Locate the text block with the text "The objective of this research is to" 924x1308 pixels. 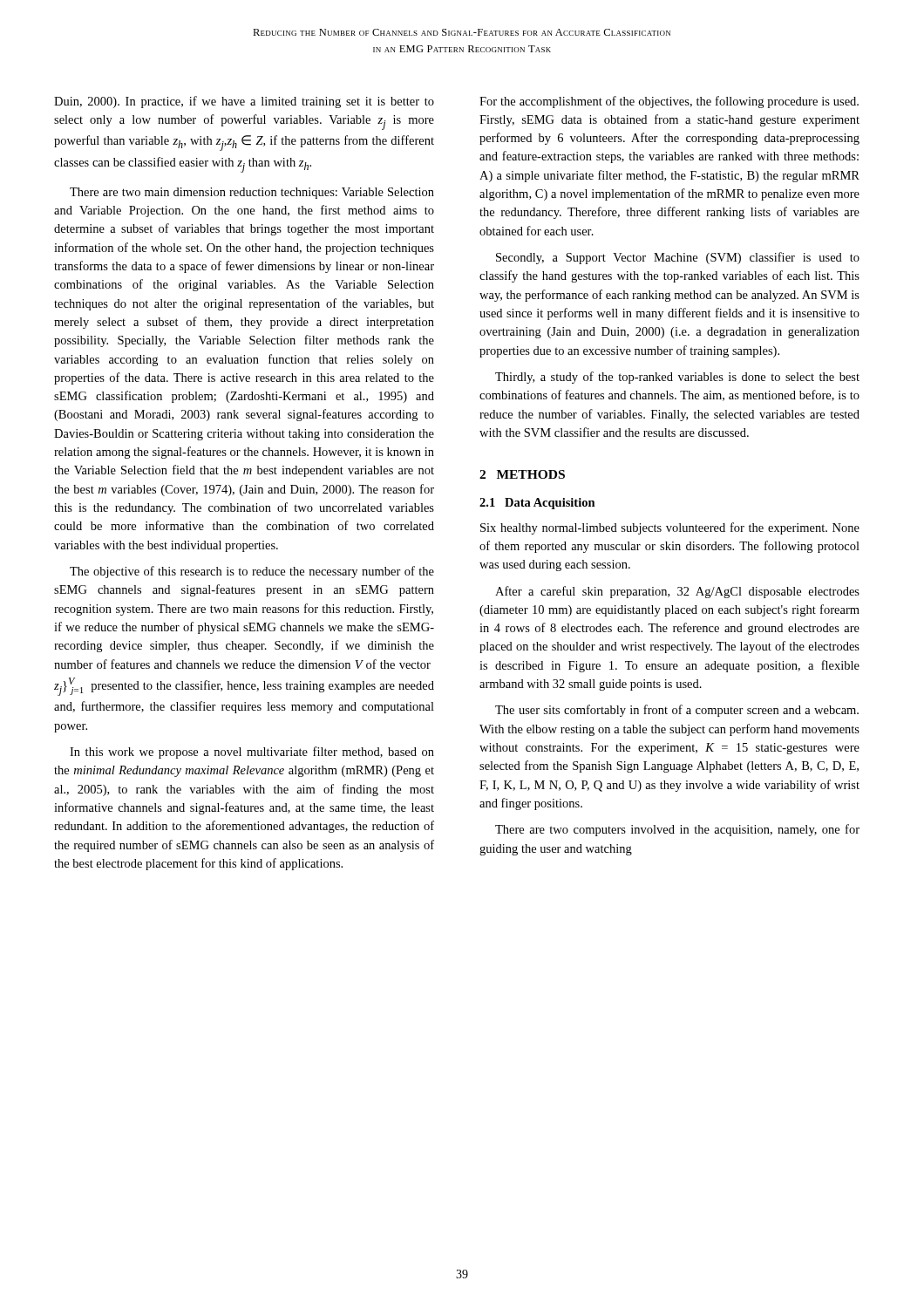244,648
